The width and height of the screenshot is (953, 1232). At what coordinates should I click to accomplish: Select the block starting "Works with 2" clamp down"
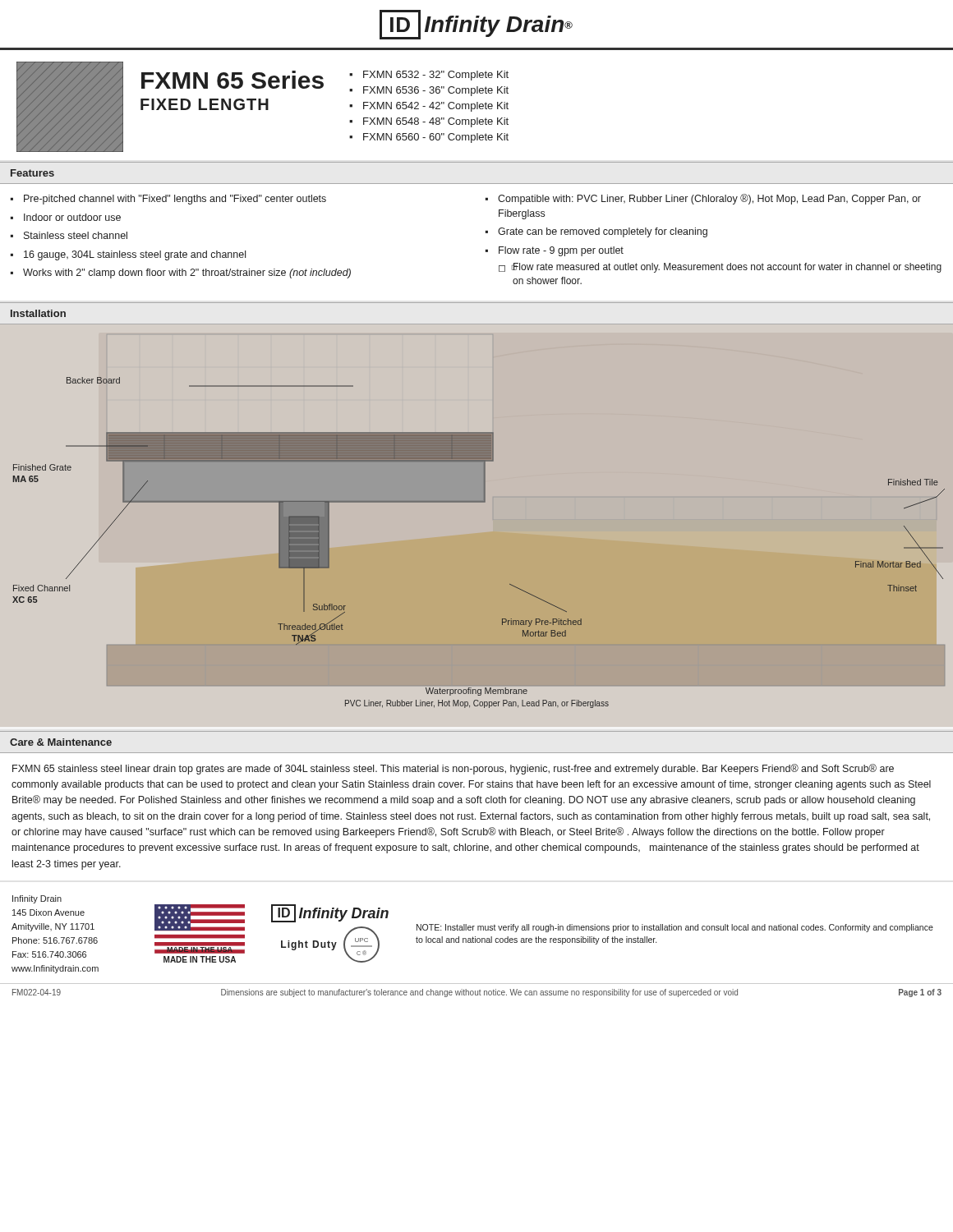(x=187, y=273)
